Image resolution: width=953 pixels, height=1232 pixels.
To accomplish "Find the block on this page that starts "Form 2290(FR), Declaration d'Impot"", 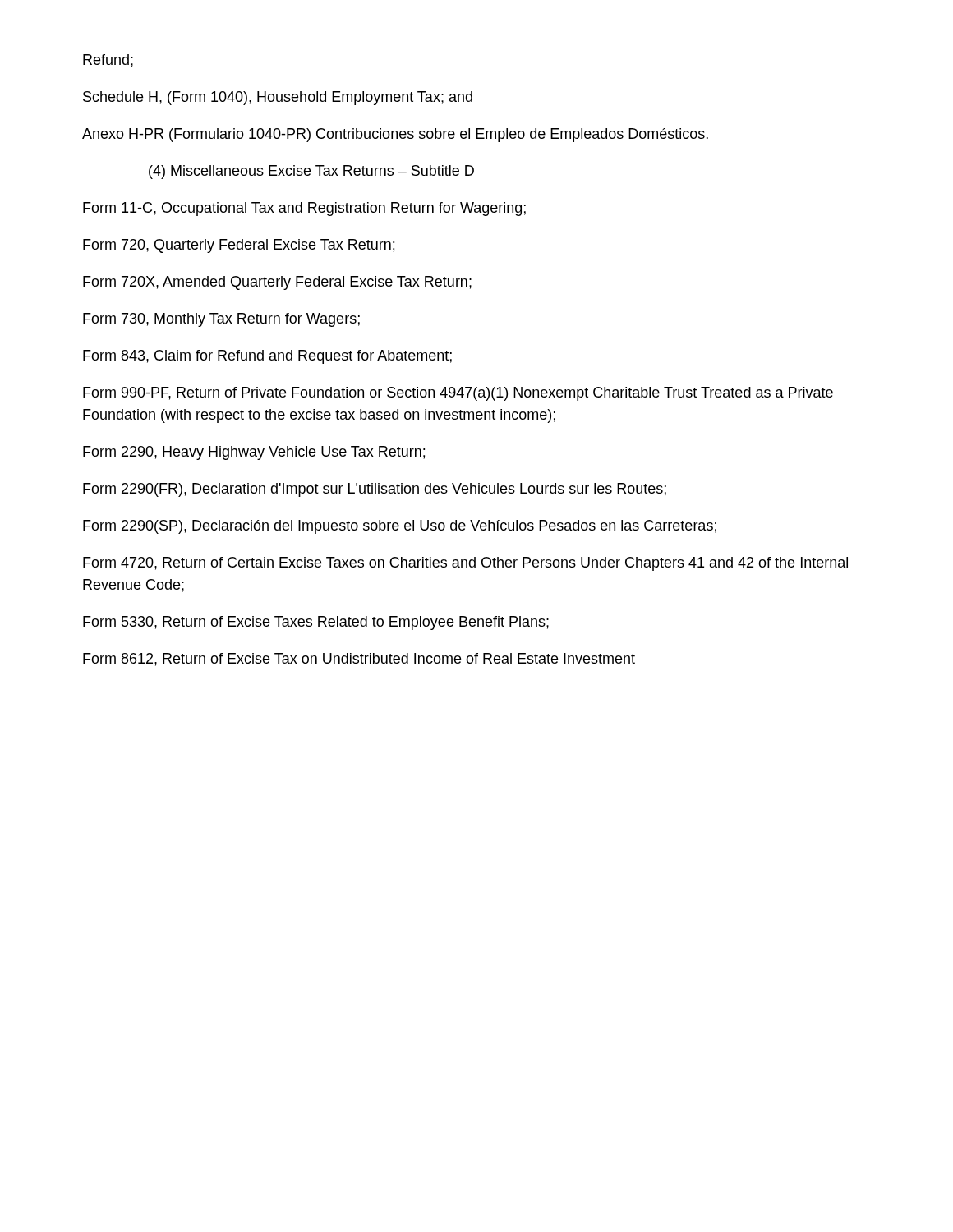I will (375, 489).
